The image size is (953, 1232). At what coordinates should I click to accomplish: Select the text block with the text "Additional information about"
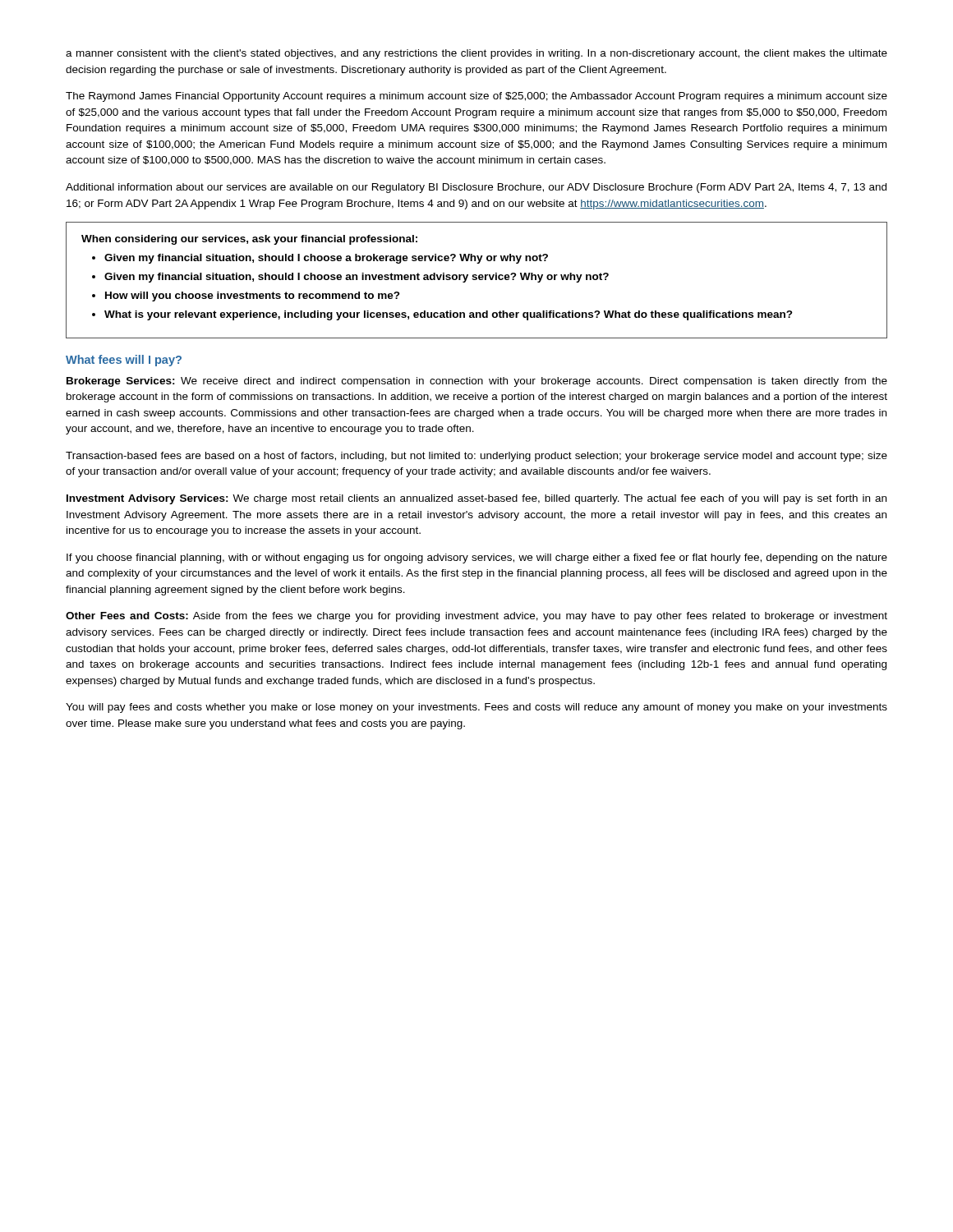476,195
